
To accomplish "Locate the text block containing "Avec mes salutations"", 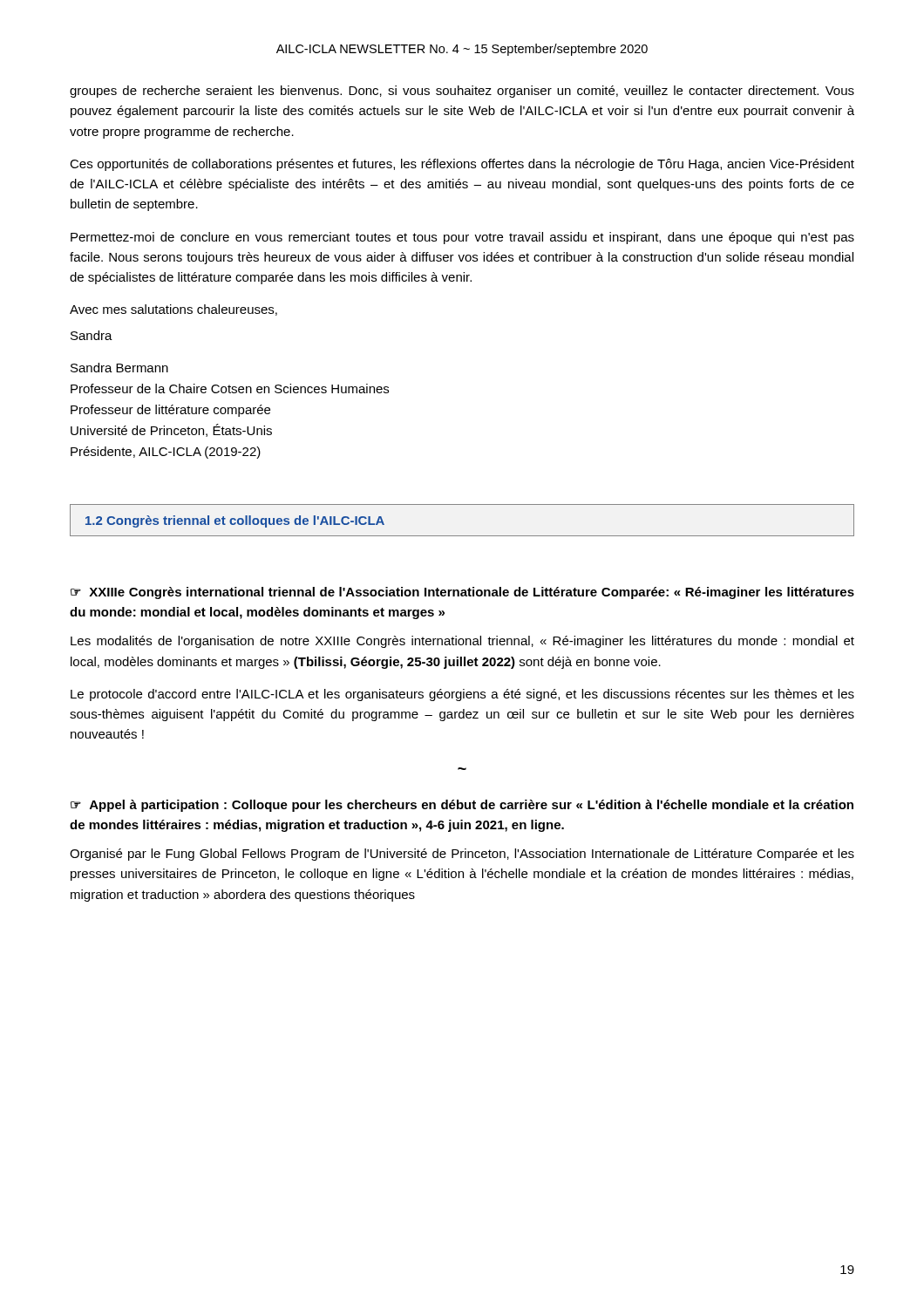I will (x=174, y=309).
